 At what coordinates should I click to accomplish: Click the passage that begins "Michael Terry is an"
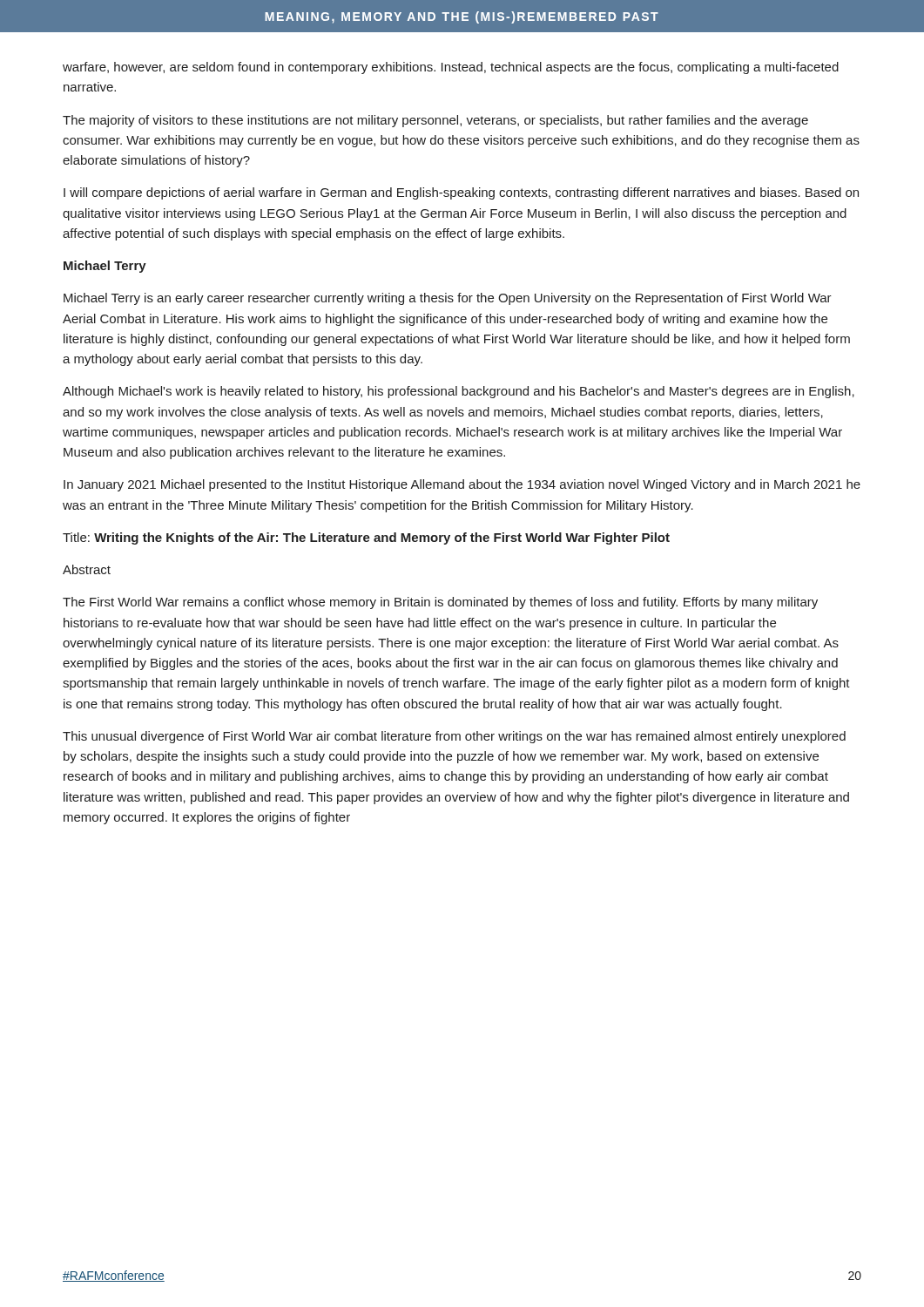[x=462, y=328]
